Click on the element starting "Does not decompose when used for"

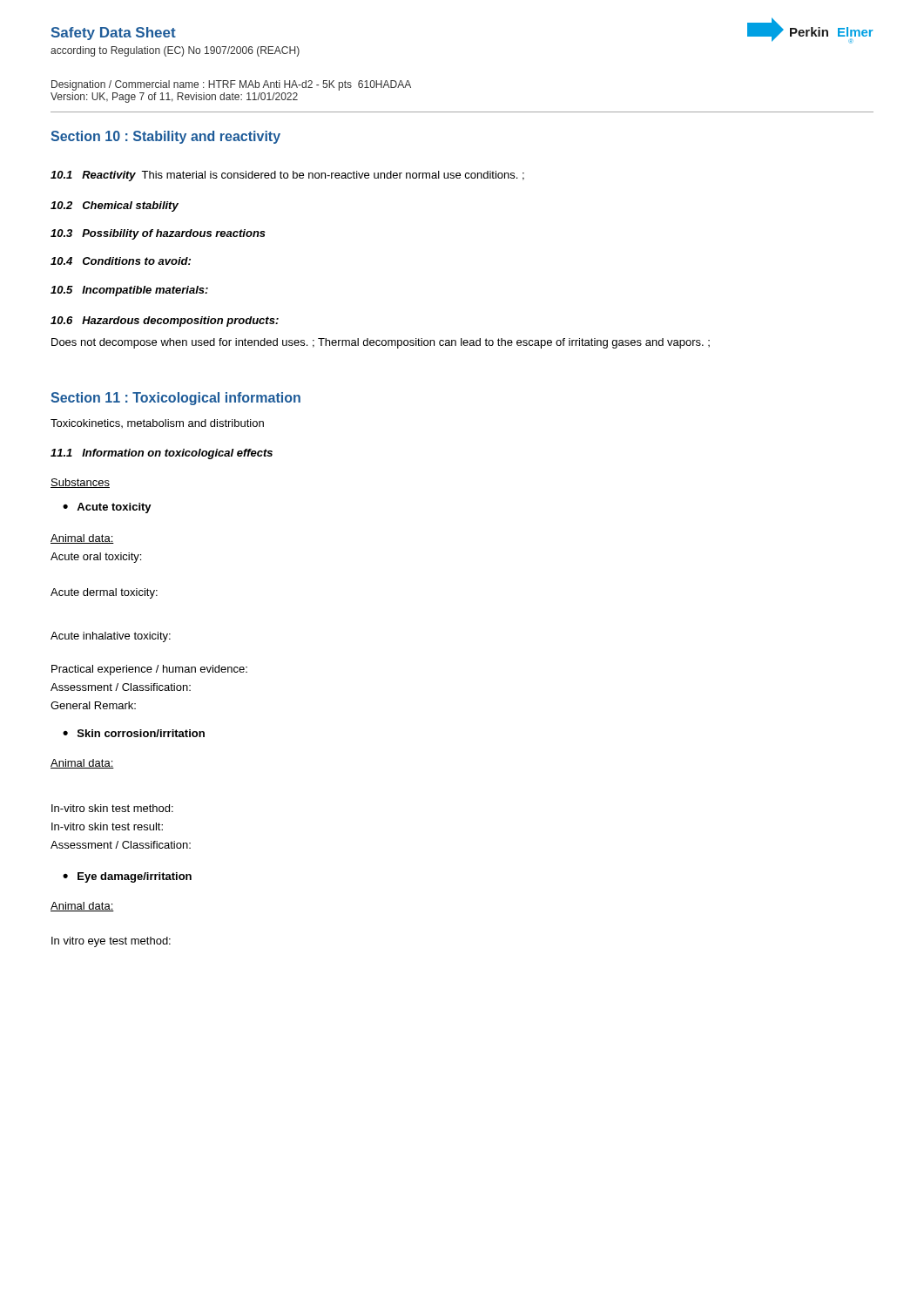click(x=381, y=342)
